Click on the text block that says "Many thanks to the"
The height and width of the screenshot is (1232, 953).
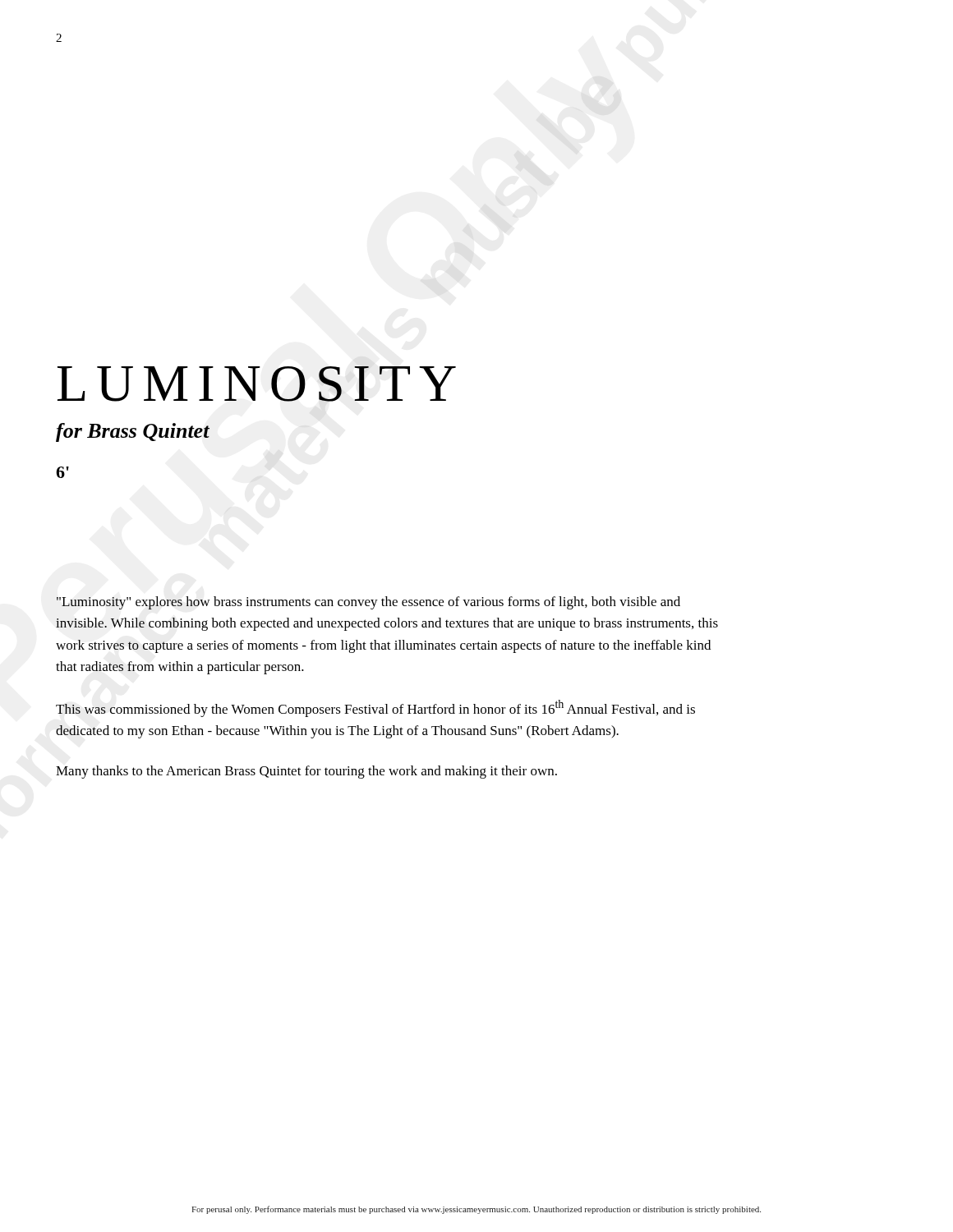coord(393,771)
